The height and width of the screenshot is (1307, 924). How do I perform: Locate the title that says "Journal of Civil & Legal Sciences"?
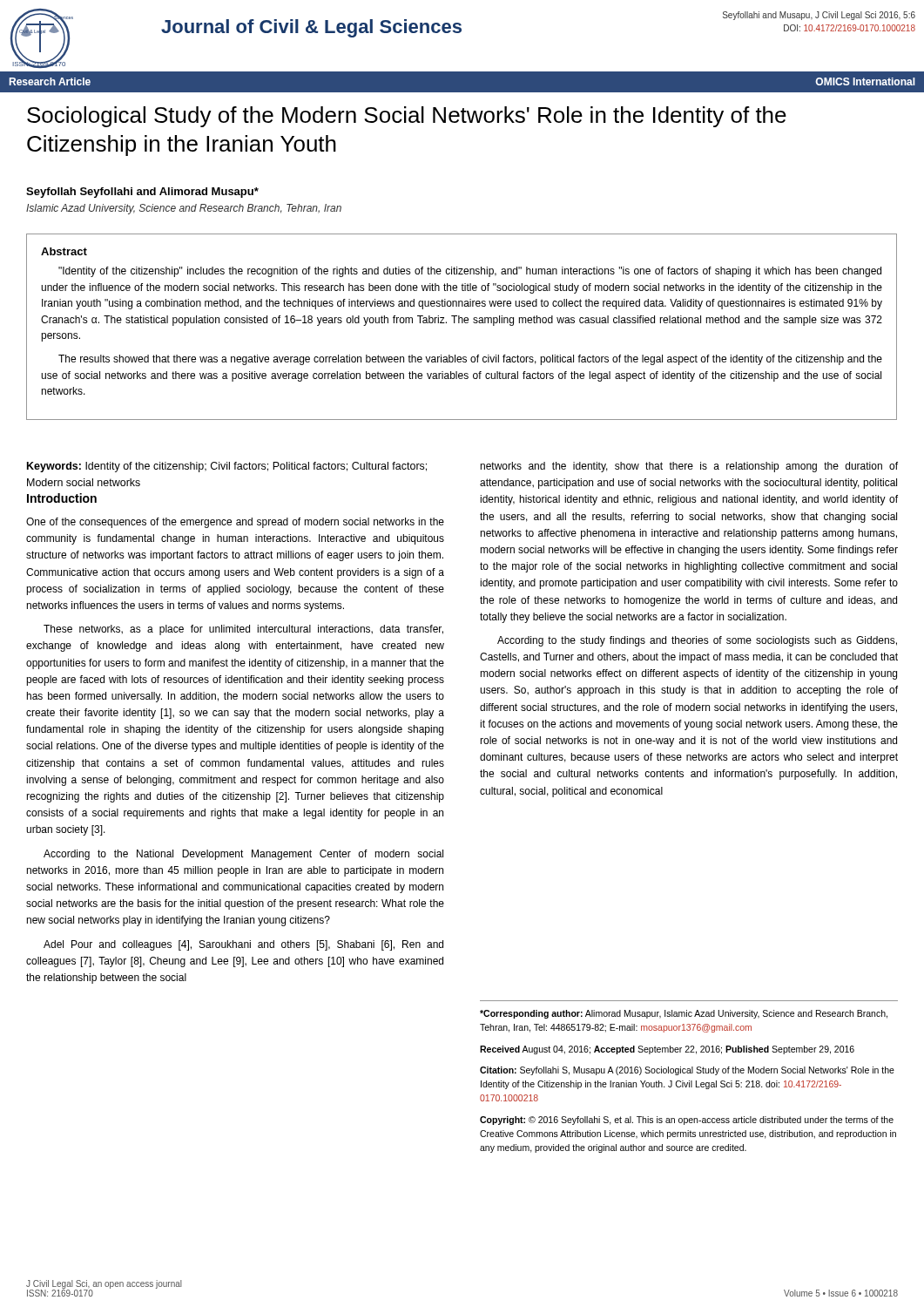312,27
